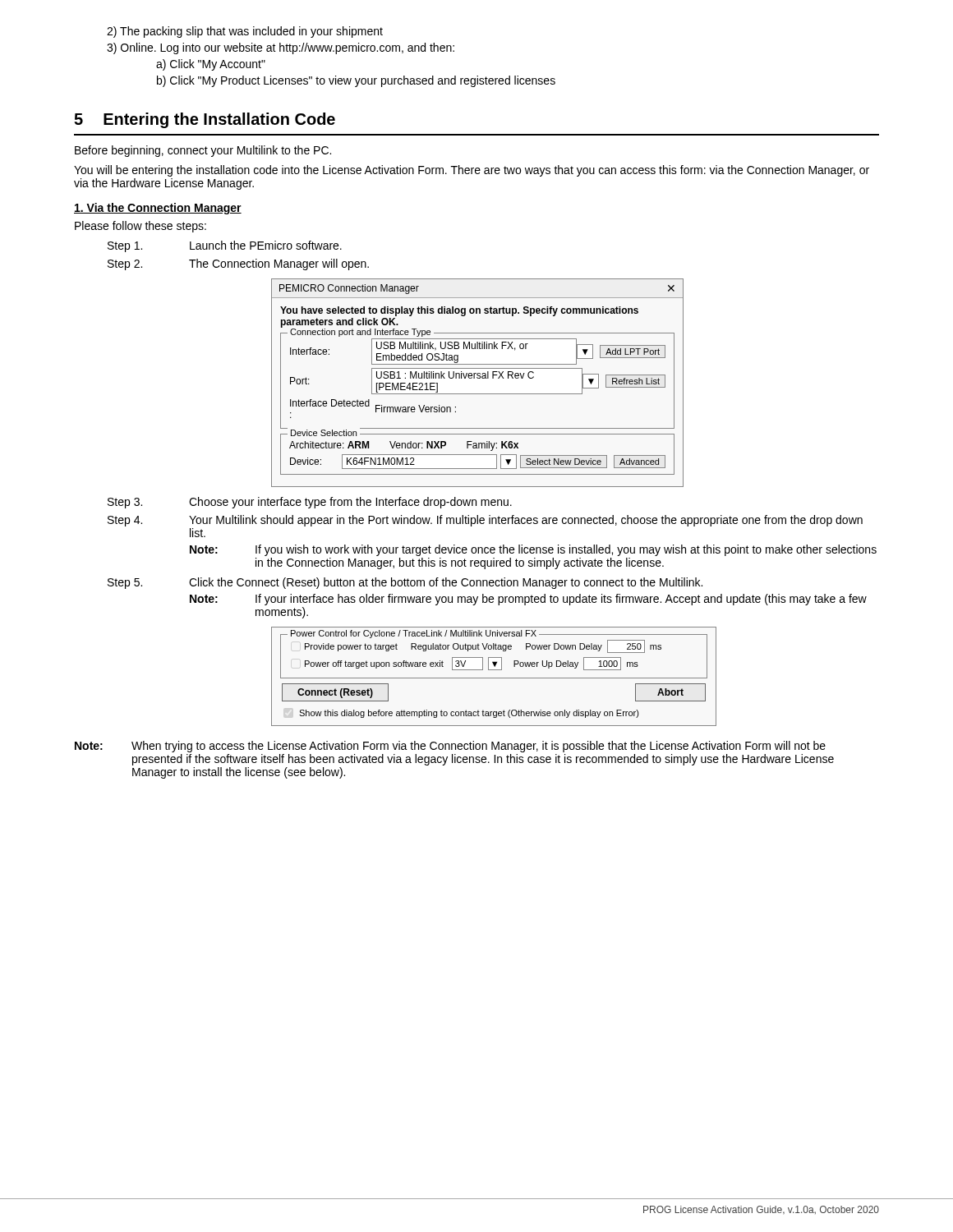Image resolution: width=953 pixels, height=1232 pixels.
Task: Click on the text containing "Please follow these steps:"
Action: point(140,226)
